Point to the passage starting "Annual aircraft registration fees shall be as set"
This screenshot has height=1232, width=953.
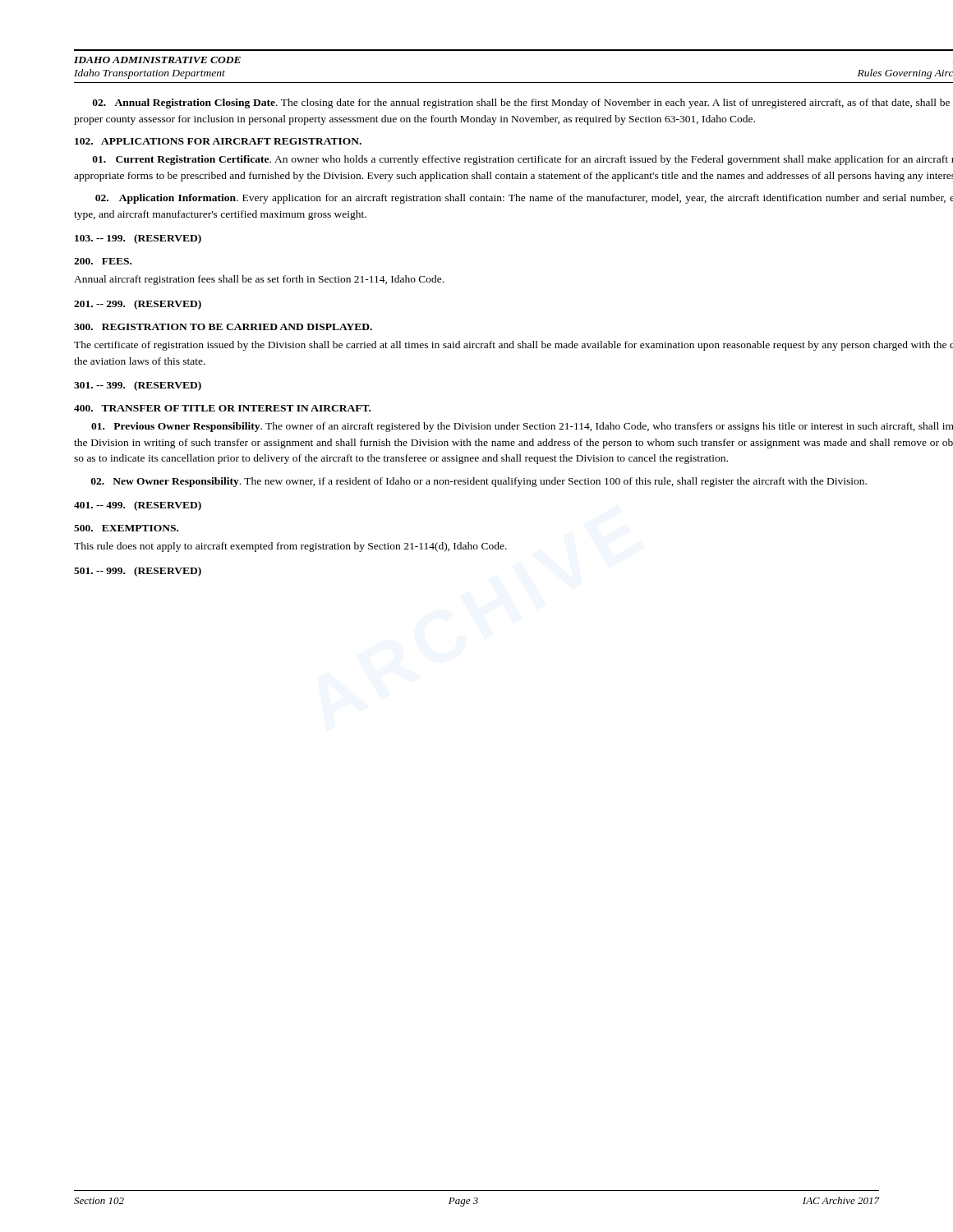(x=259, y=280)
